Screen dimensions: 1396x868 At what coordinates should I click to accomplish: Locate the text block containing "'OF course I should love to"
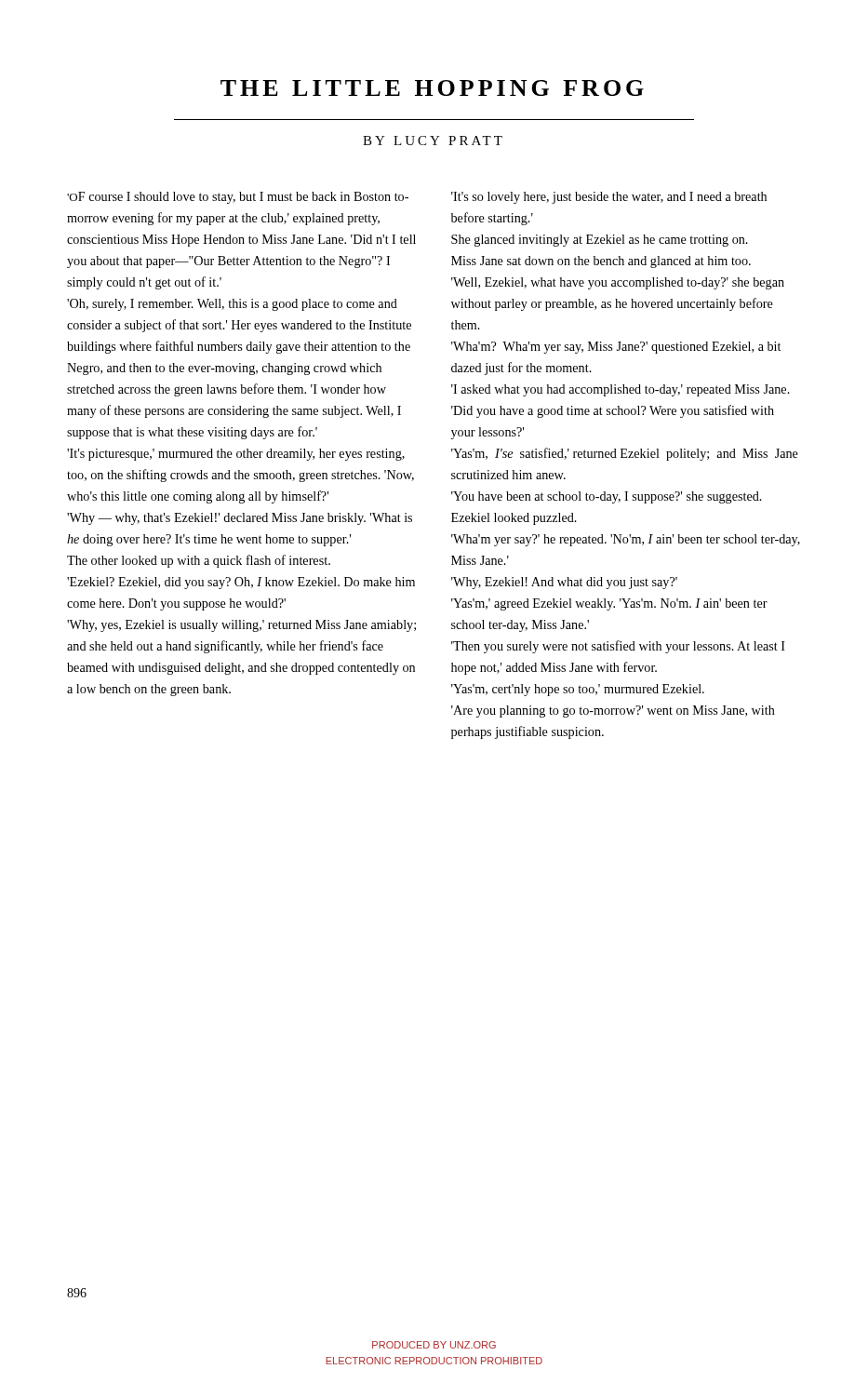[242, 443]
